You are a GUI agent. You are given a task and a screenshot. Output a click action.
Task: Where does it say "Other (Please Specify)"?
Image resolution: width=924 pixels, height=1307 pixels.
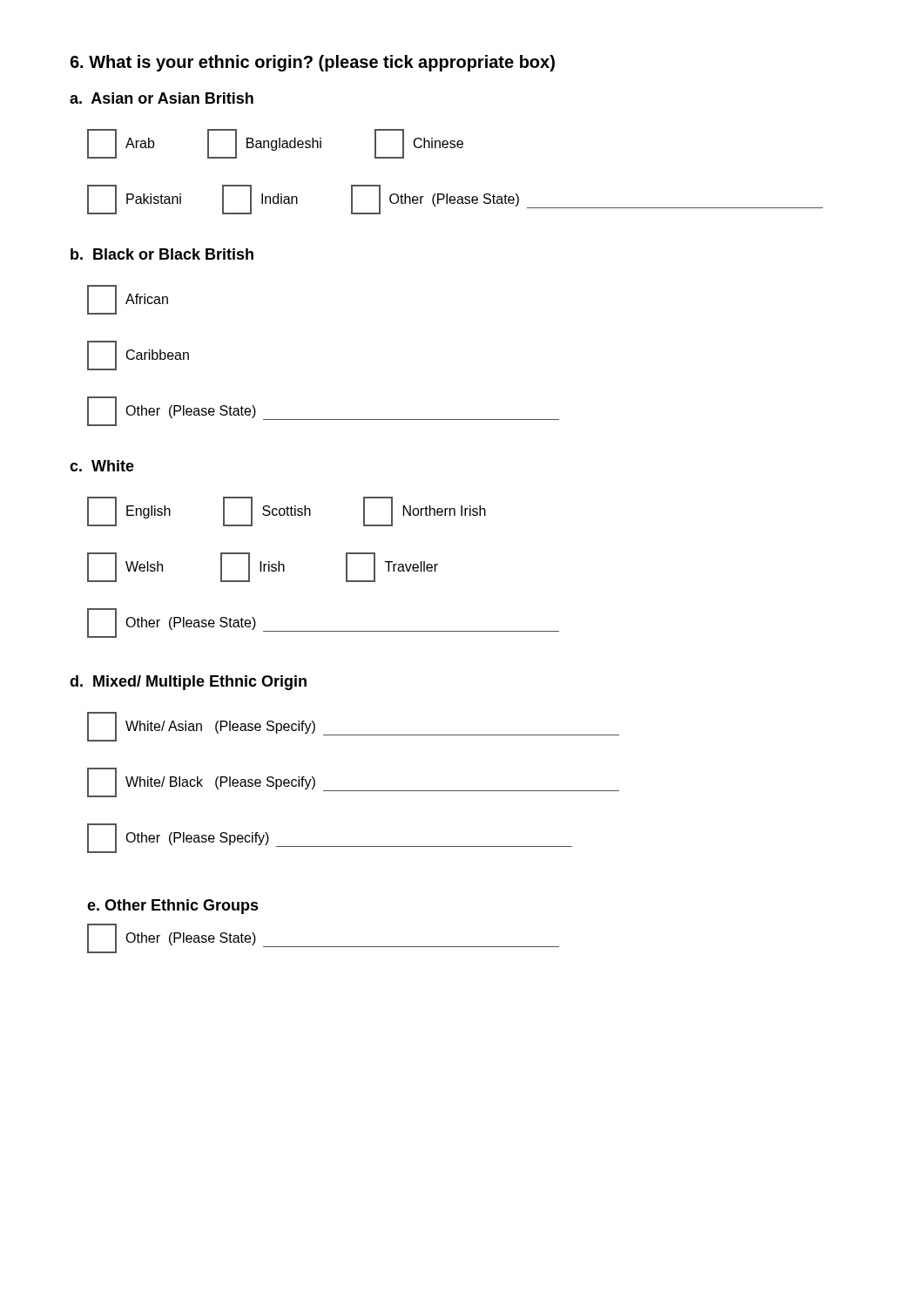coord(330,838)
